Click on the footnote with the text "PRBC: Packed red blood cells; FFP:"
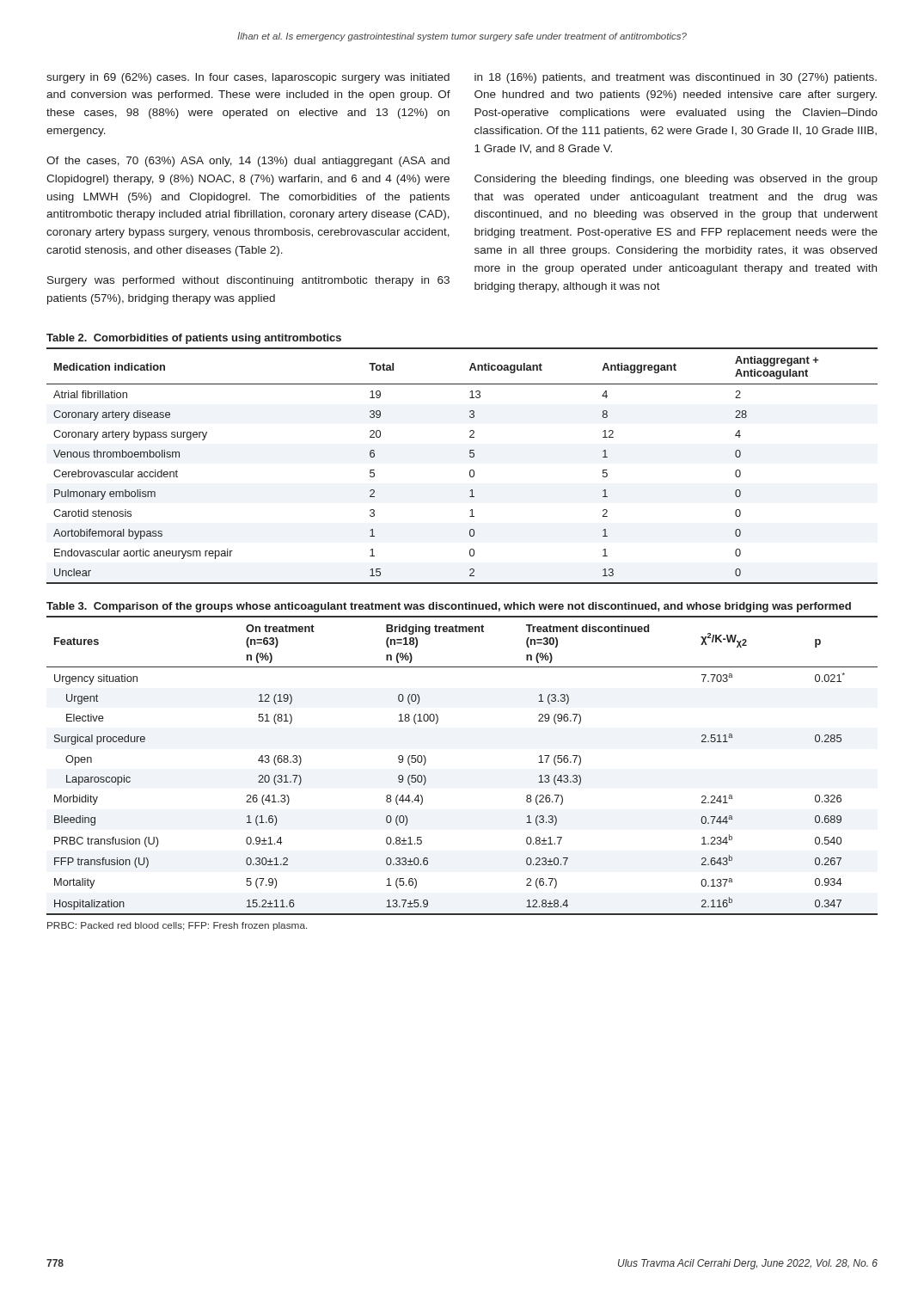This screenshot has height=1290, width=924. [x=177, y=926]
